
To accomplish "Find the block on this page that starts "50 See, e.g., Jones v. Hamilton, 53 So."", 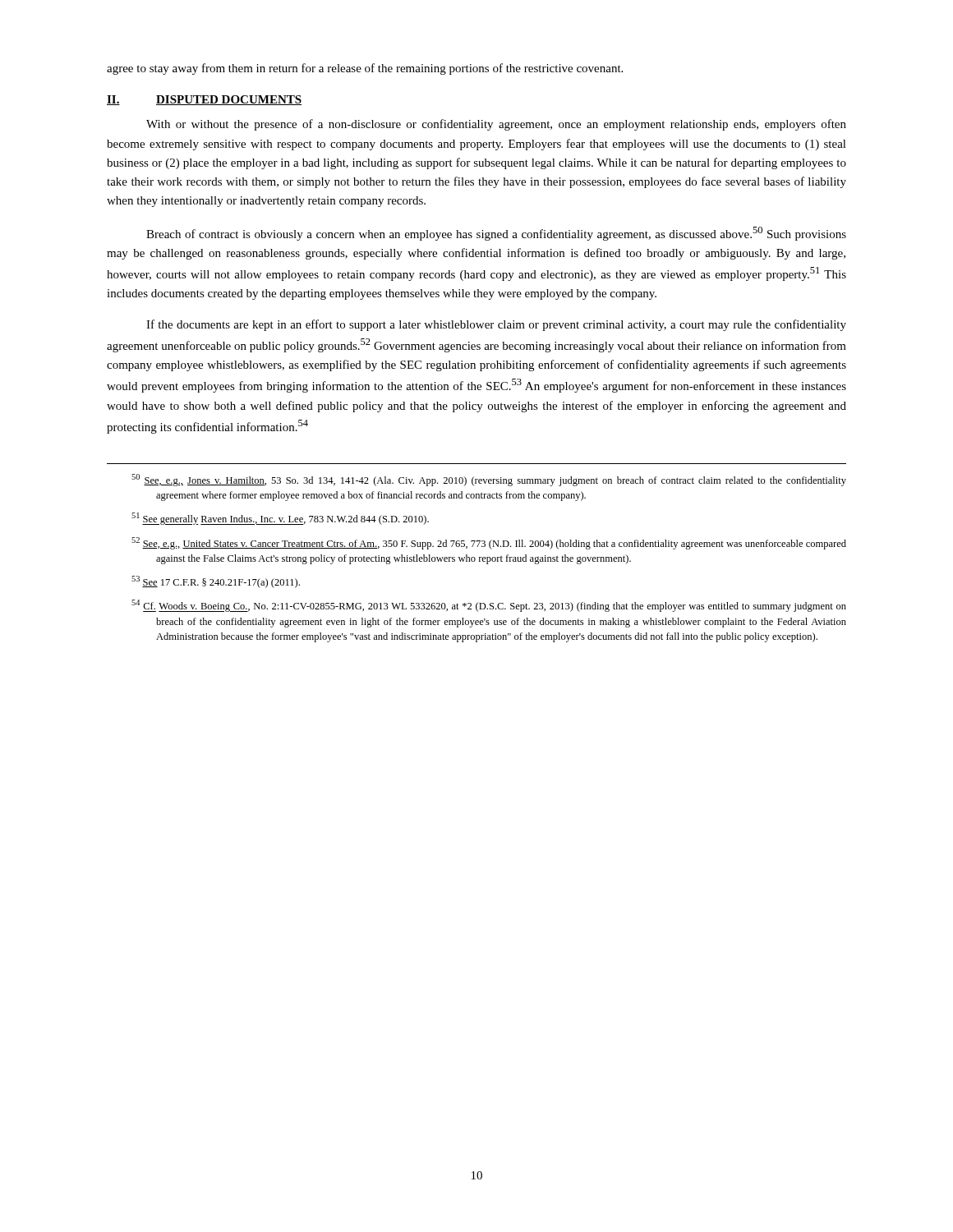I will pyautogui.click(x=489, y=487).
